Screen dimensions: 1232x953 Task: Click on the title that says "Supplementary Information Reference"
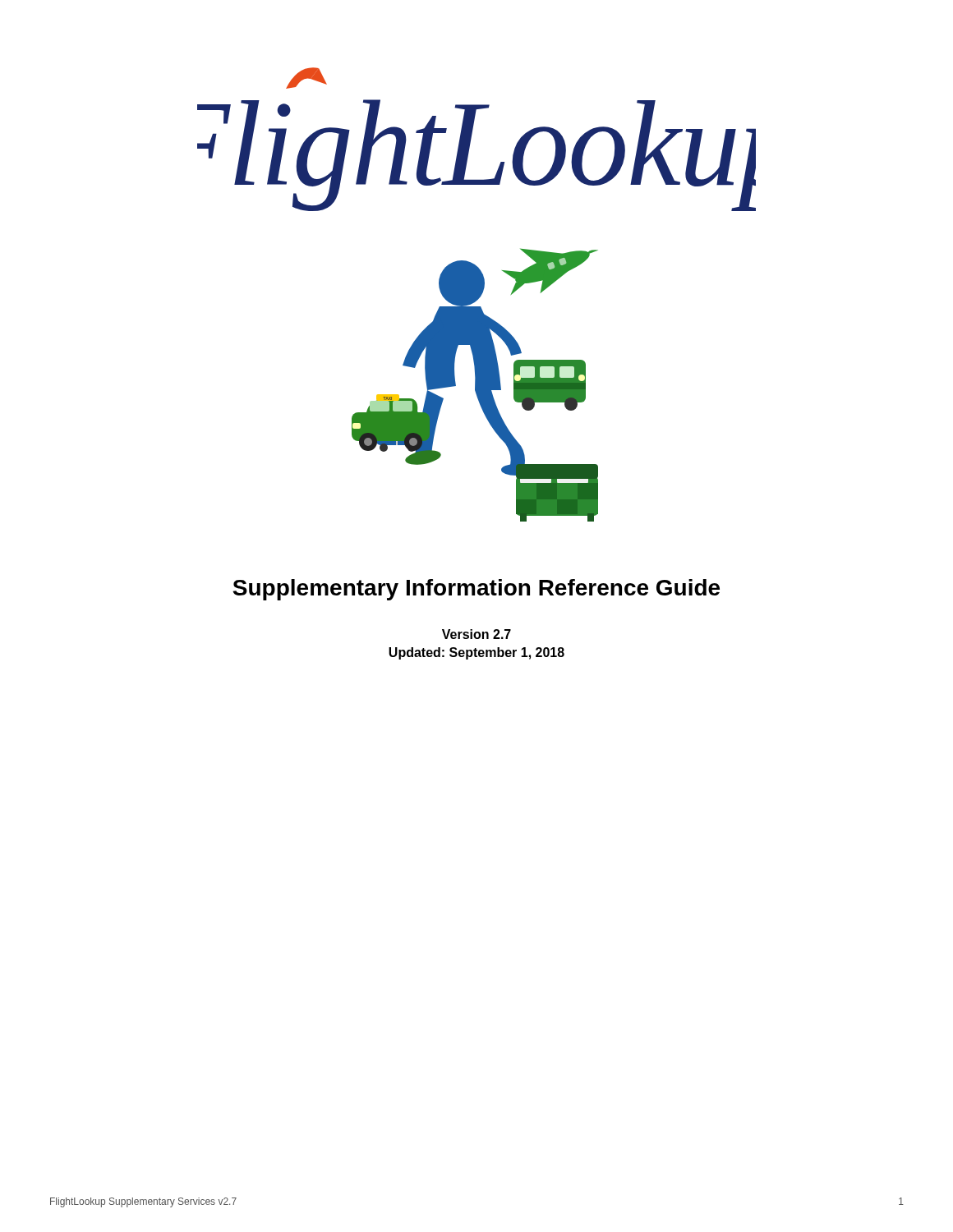476,588
